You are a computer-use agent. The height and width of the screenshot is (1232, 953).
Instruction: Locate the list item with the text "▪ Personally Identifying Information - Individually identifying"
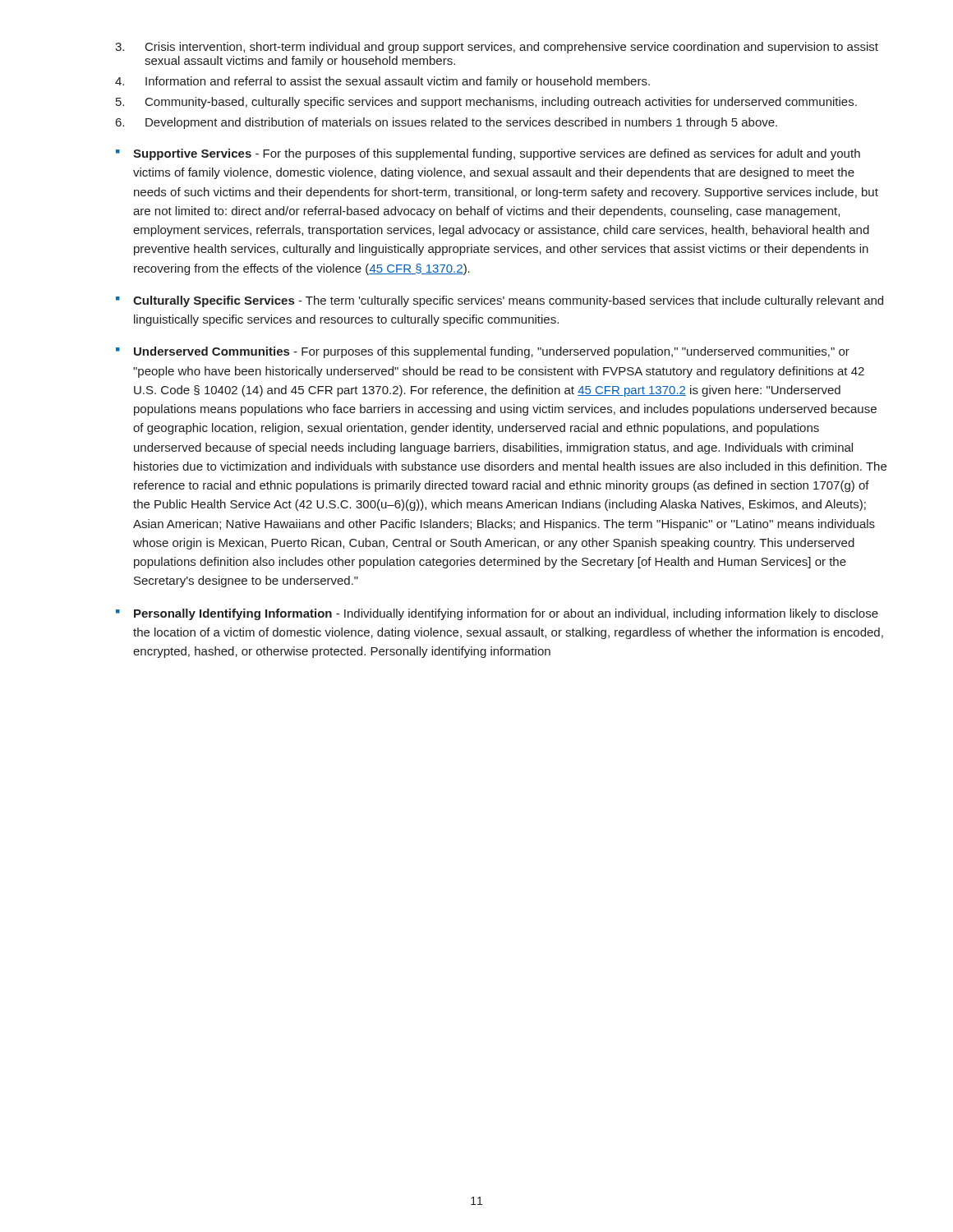tap(501, 632)
